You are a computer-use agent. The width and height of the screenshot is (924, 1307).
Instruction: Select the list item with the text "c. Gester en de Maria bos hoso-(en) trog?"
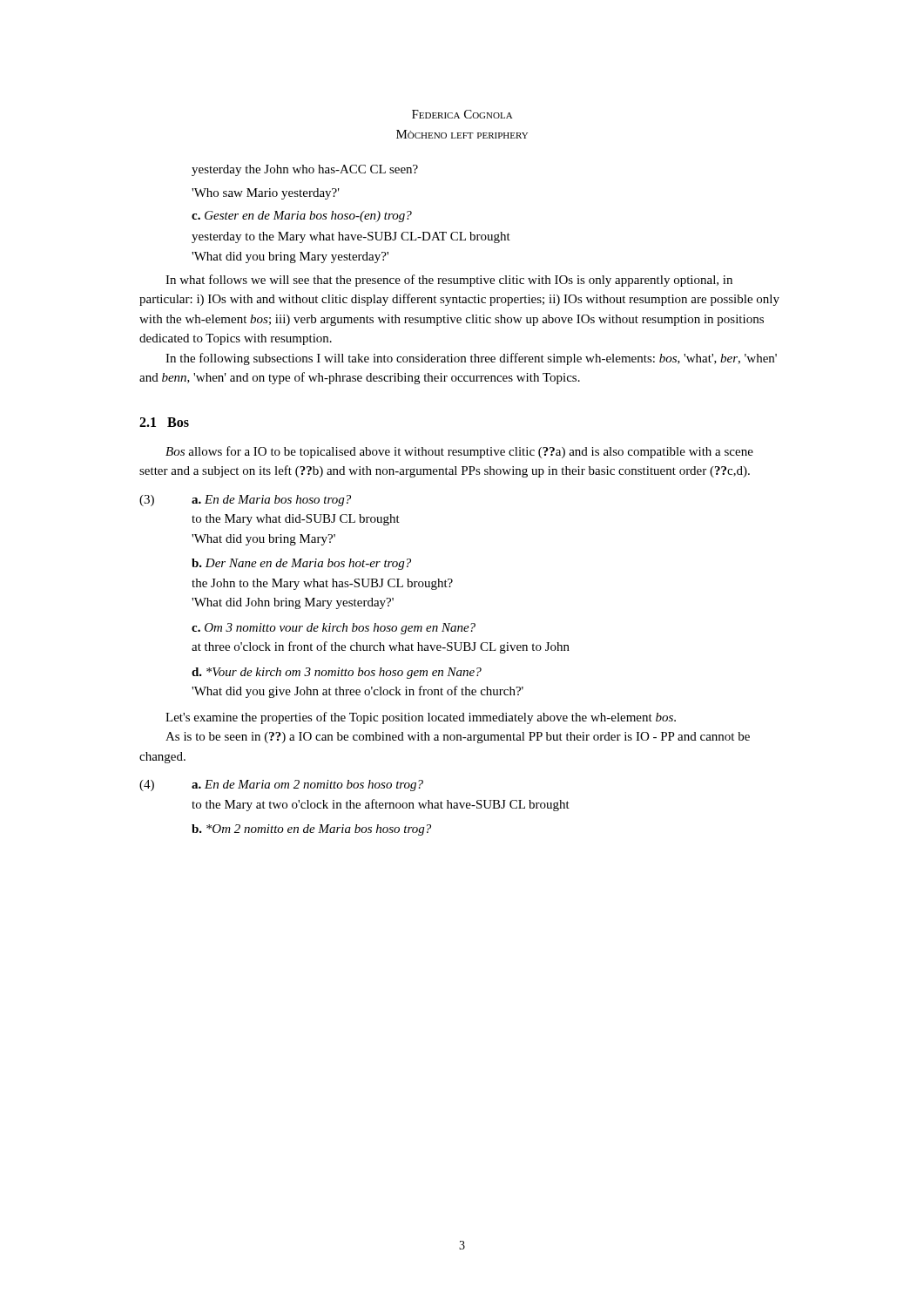coord(488,236)
